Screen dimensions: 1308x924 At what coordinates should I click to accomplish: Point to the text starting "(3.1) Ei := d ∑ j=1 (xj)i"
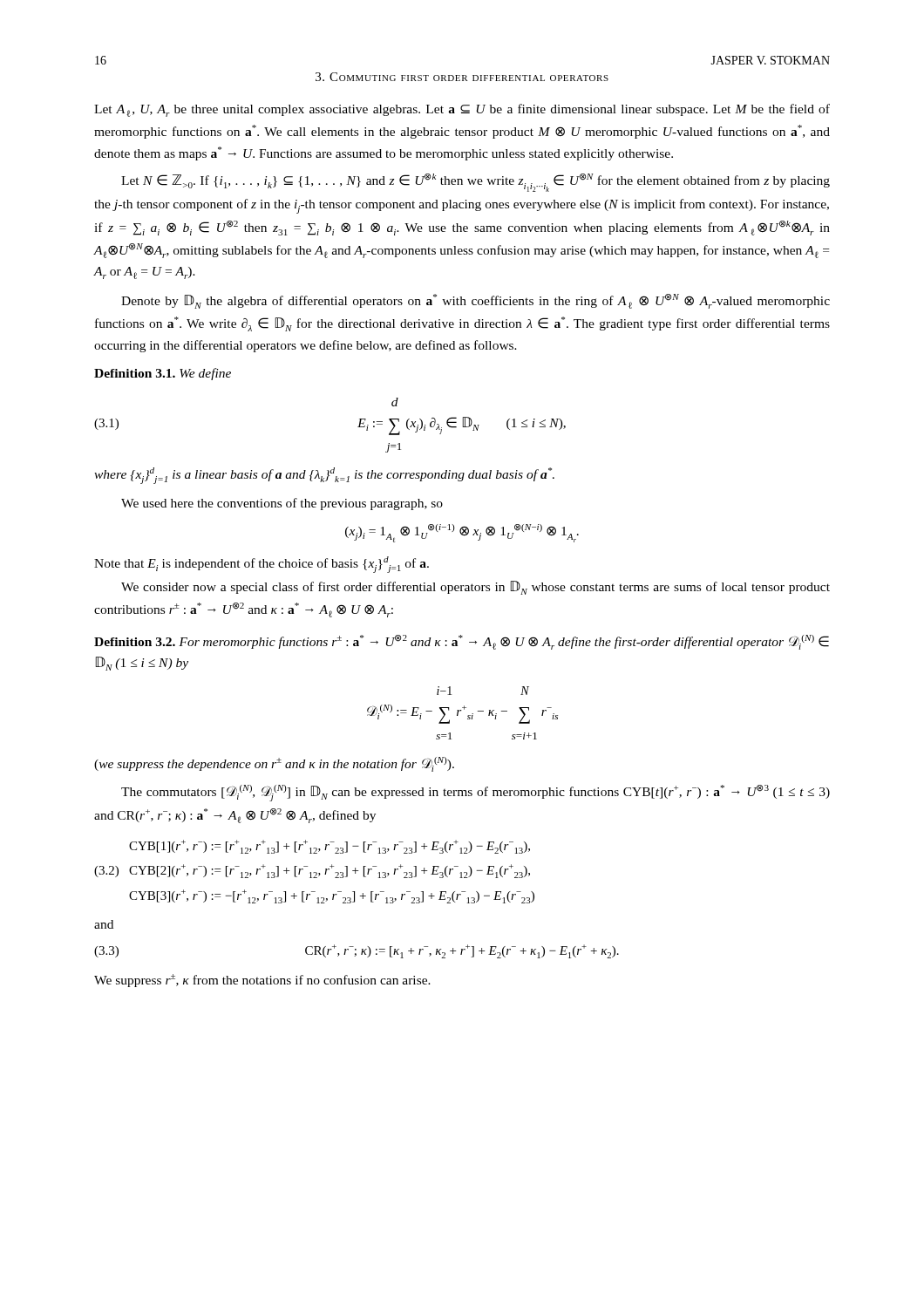[462, 423]
